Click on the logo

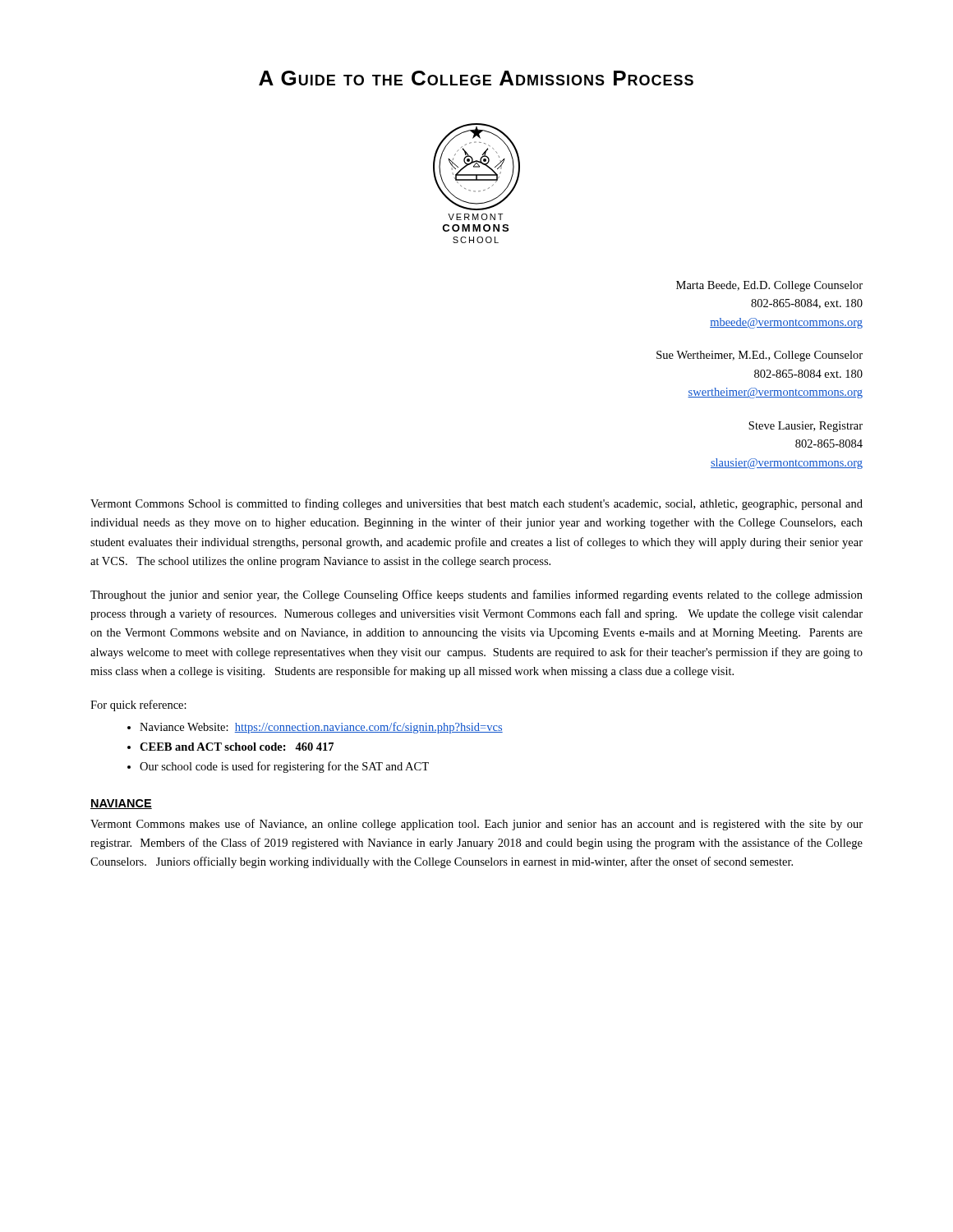click(476, 181)
